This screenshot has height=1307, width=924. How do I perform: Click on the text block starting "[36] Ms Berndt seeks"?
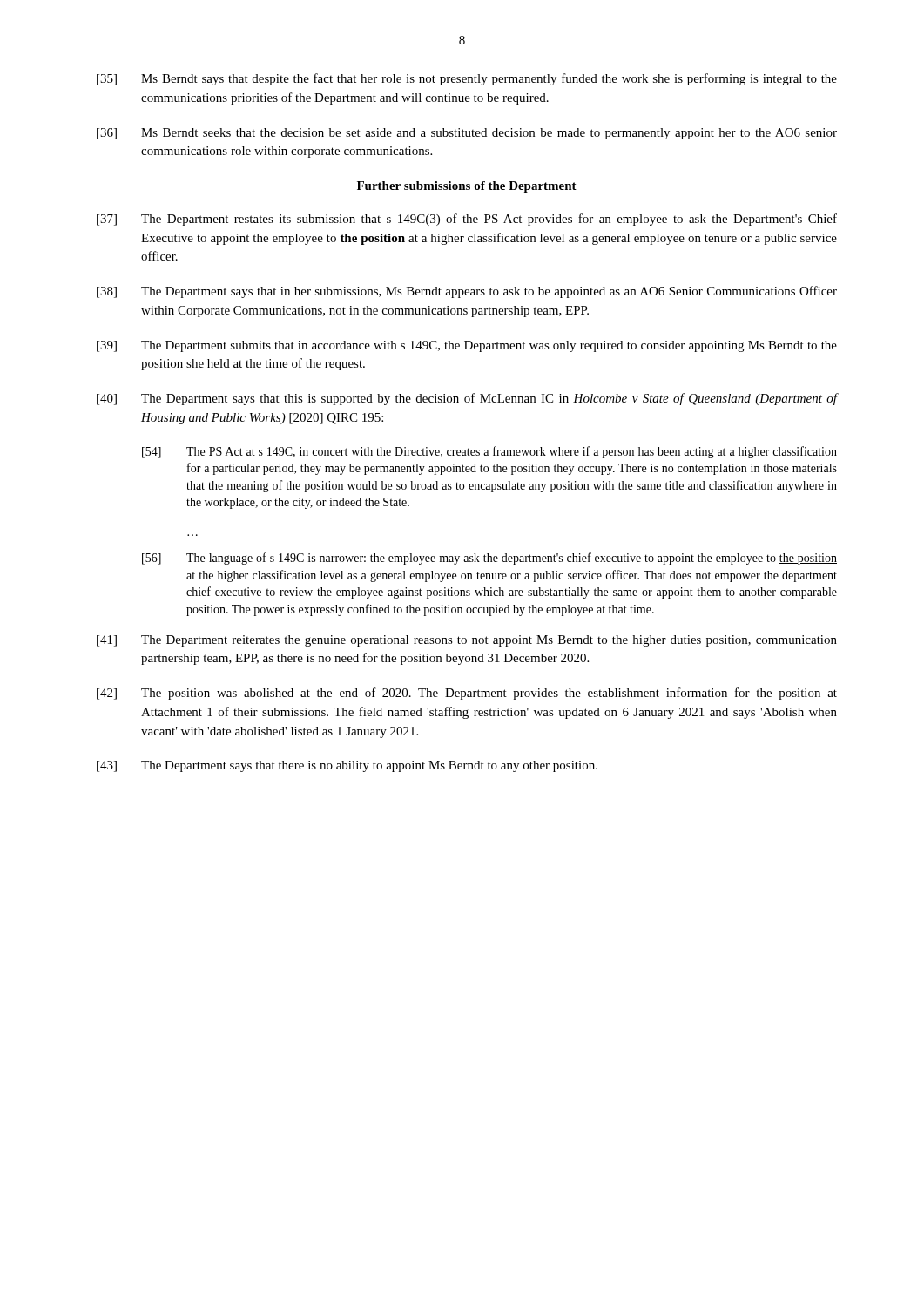pos(466,142)
